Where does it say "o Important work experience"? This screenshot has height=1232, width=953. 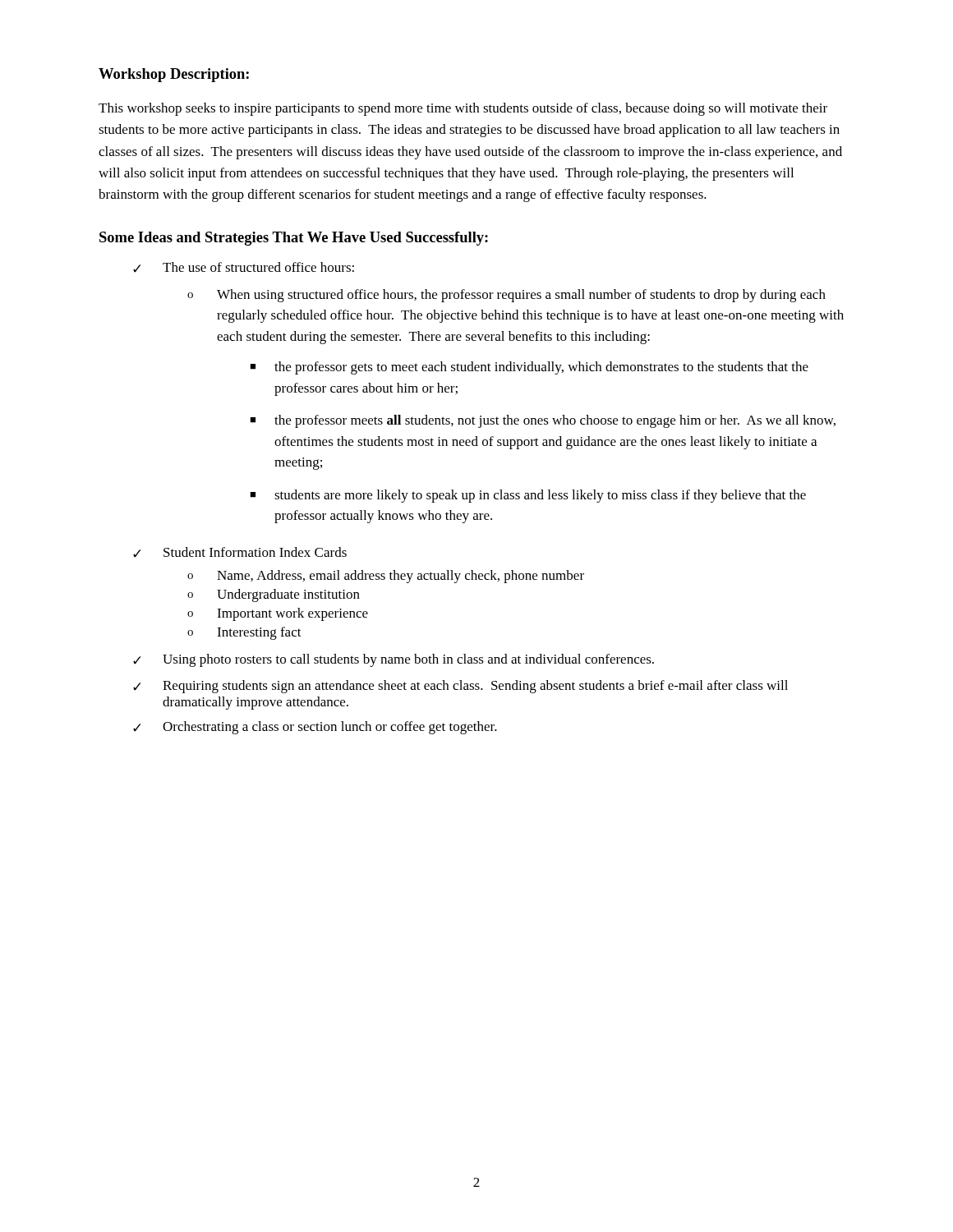coord(278,613)
